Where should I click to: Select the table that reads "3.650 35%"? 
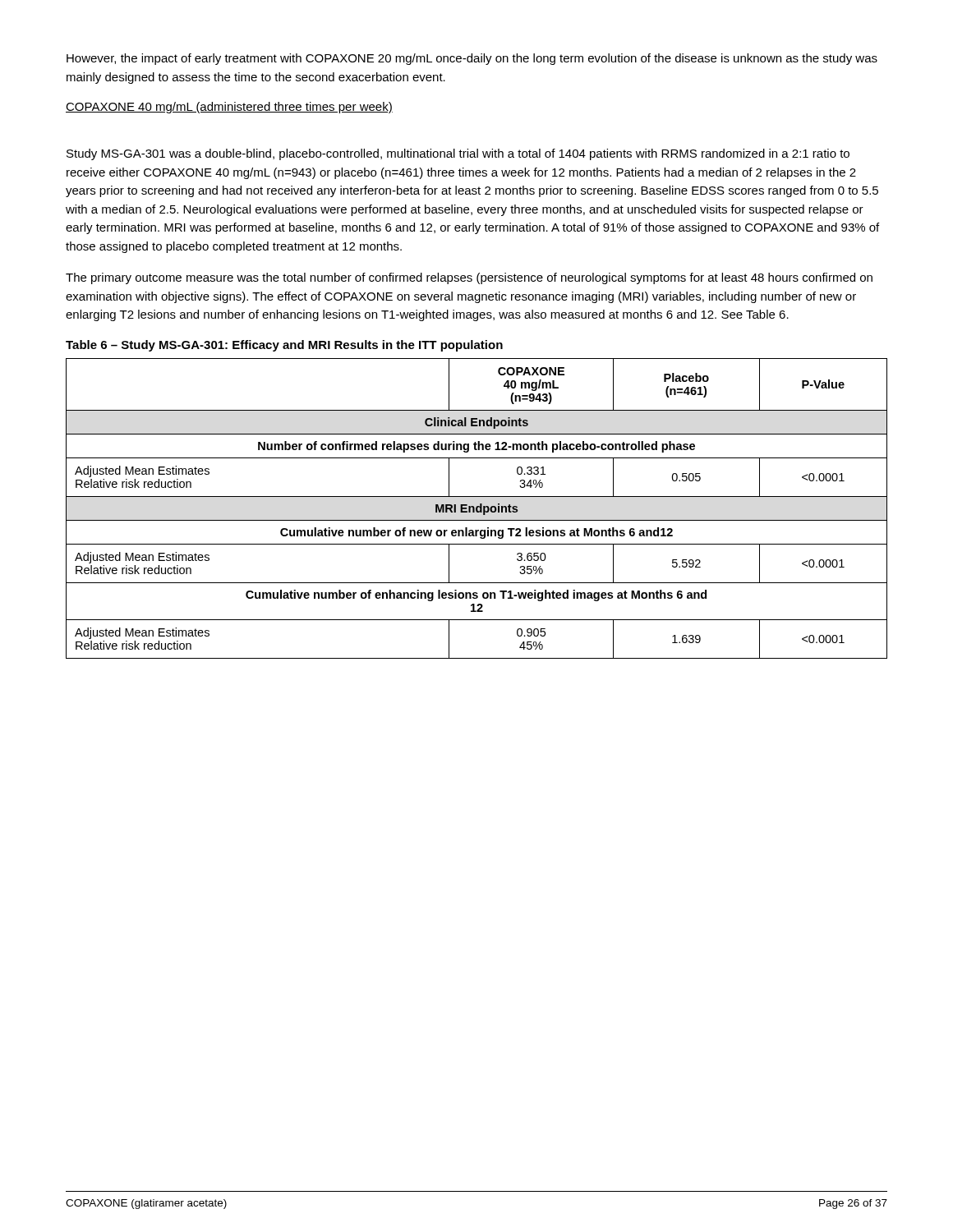coord(476,508)
